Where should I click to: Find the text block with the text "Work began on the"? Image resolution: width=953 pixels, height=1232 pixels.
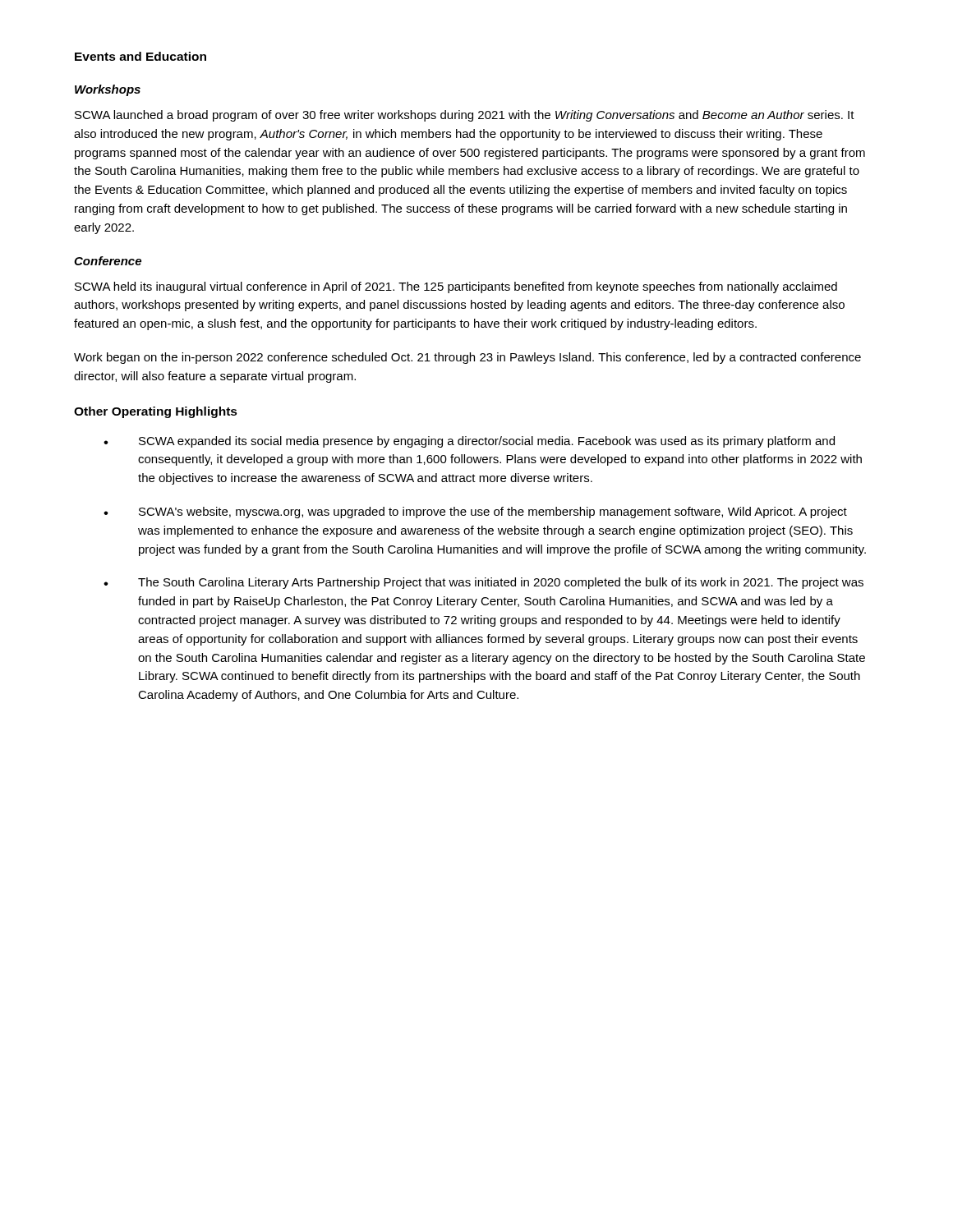click(x=468, y=366)
